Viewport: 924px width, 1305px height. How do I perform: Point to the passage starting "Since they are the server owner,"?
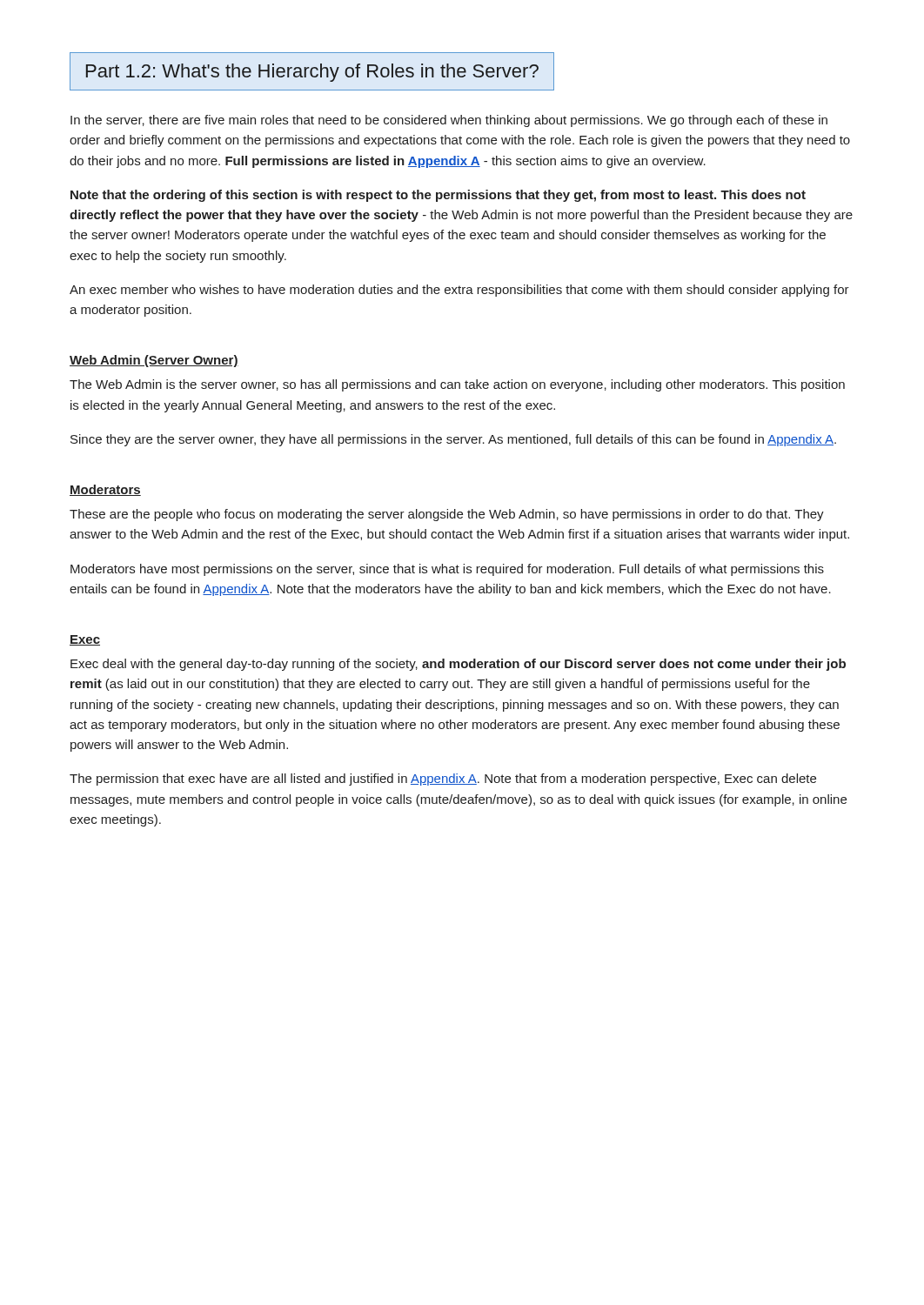pos(453,439)
